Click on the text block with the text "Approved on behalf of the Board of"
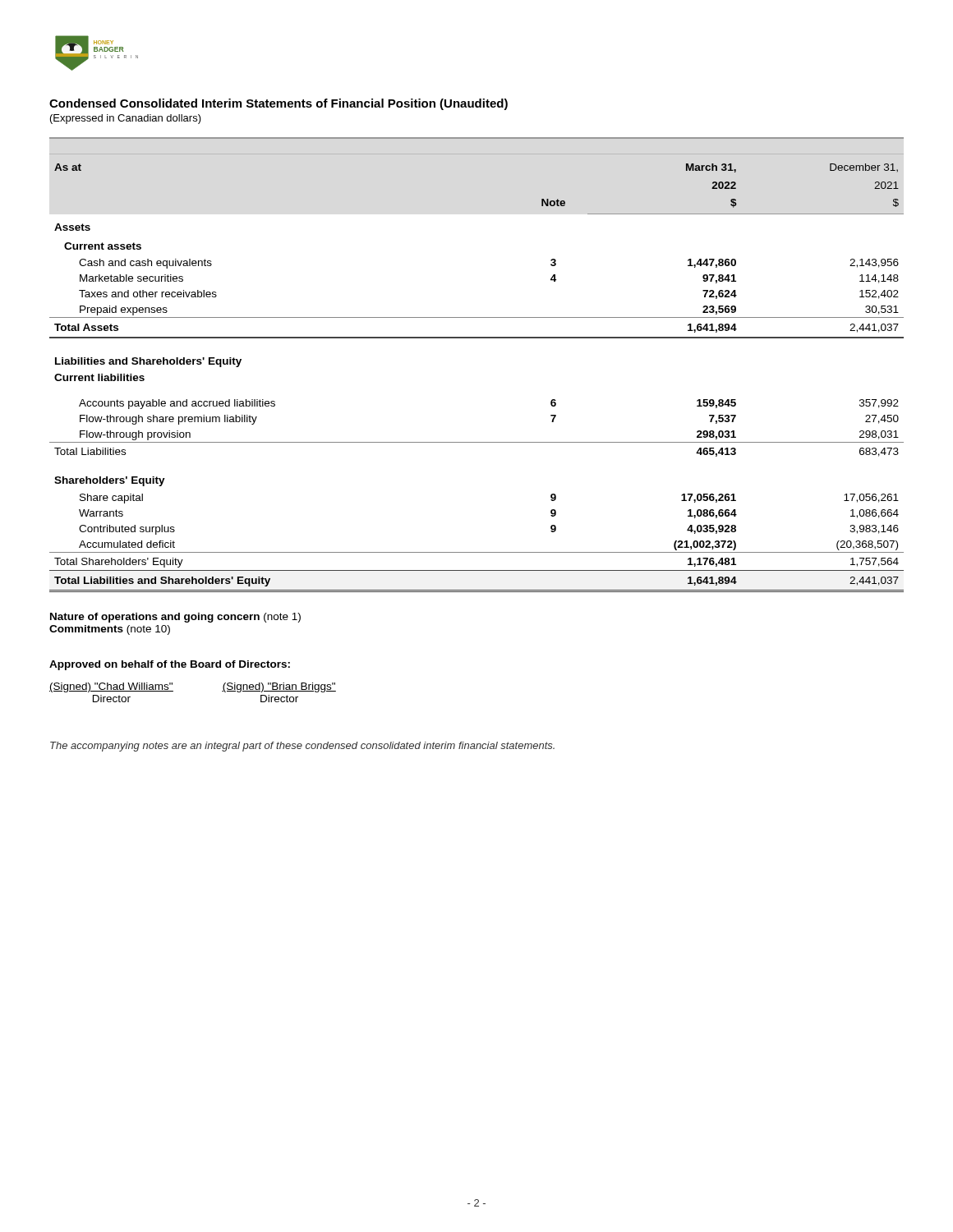 [170, 665]
